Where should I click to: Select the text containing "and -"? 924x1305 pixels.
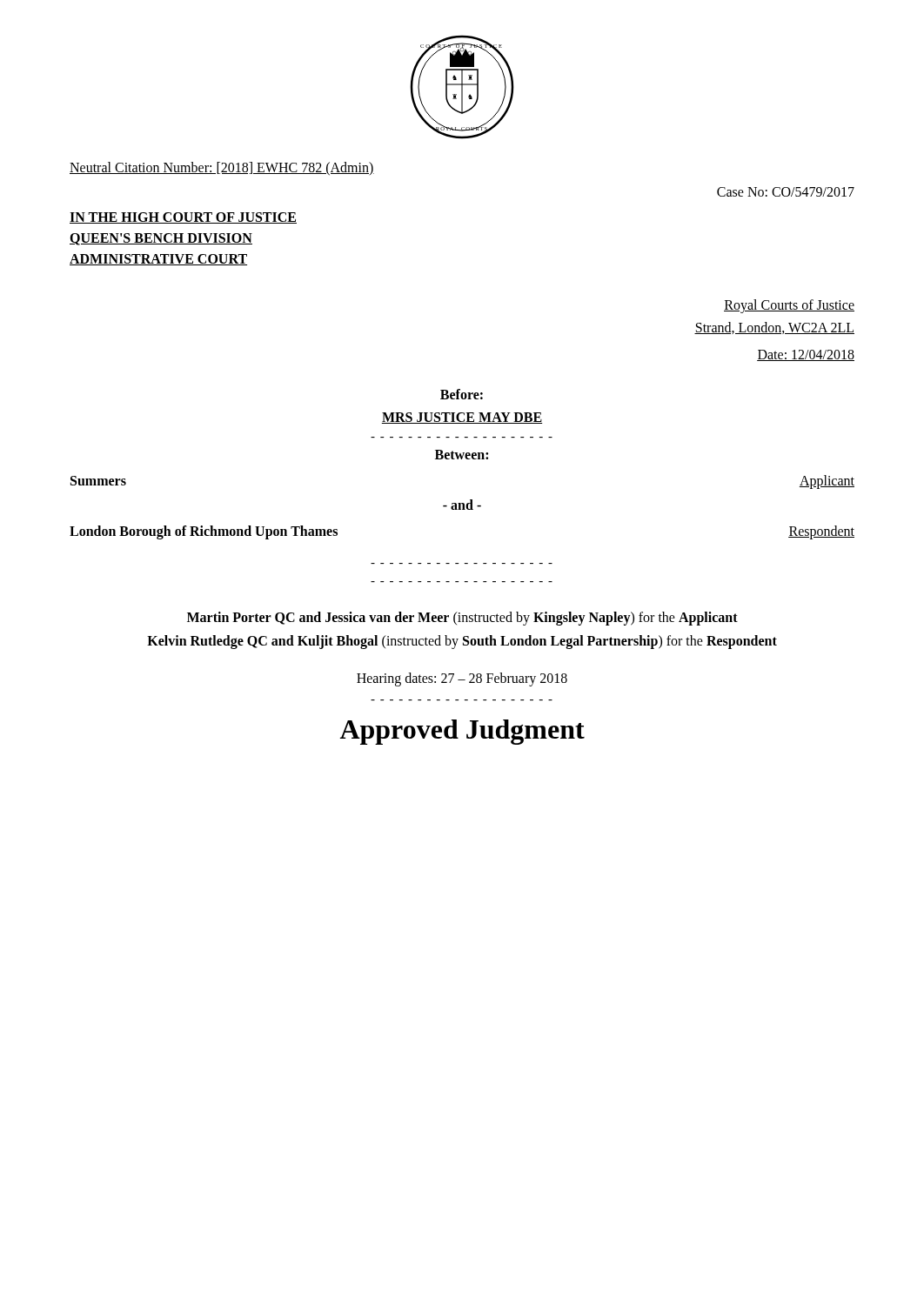pyautogui.click(x=462, y=505)
